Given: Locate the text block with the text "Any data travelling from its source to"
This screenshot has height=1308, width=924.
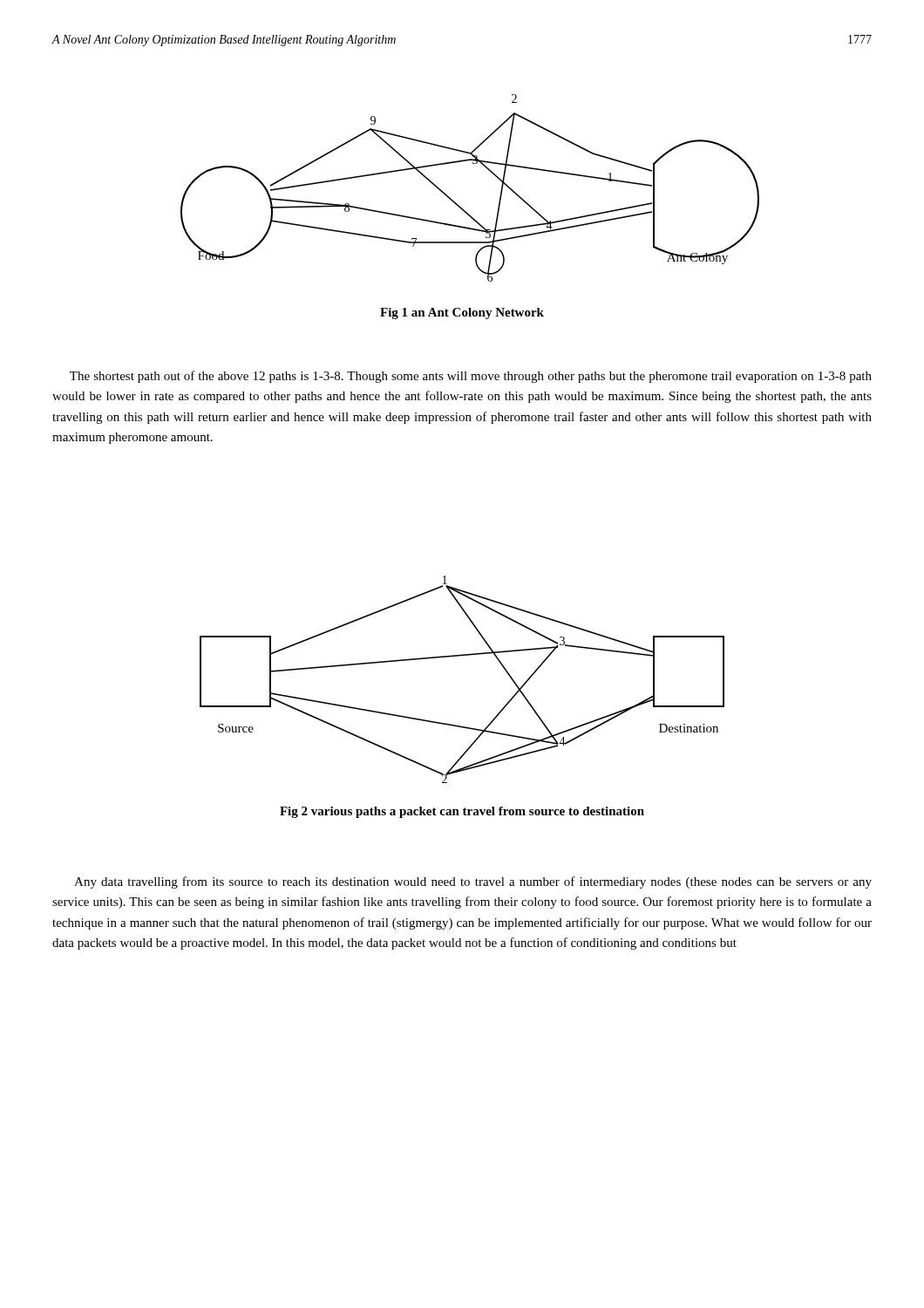Looking at the screenshot, I should [462, 912].
